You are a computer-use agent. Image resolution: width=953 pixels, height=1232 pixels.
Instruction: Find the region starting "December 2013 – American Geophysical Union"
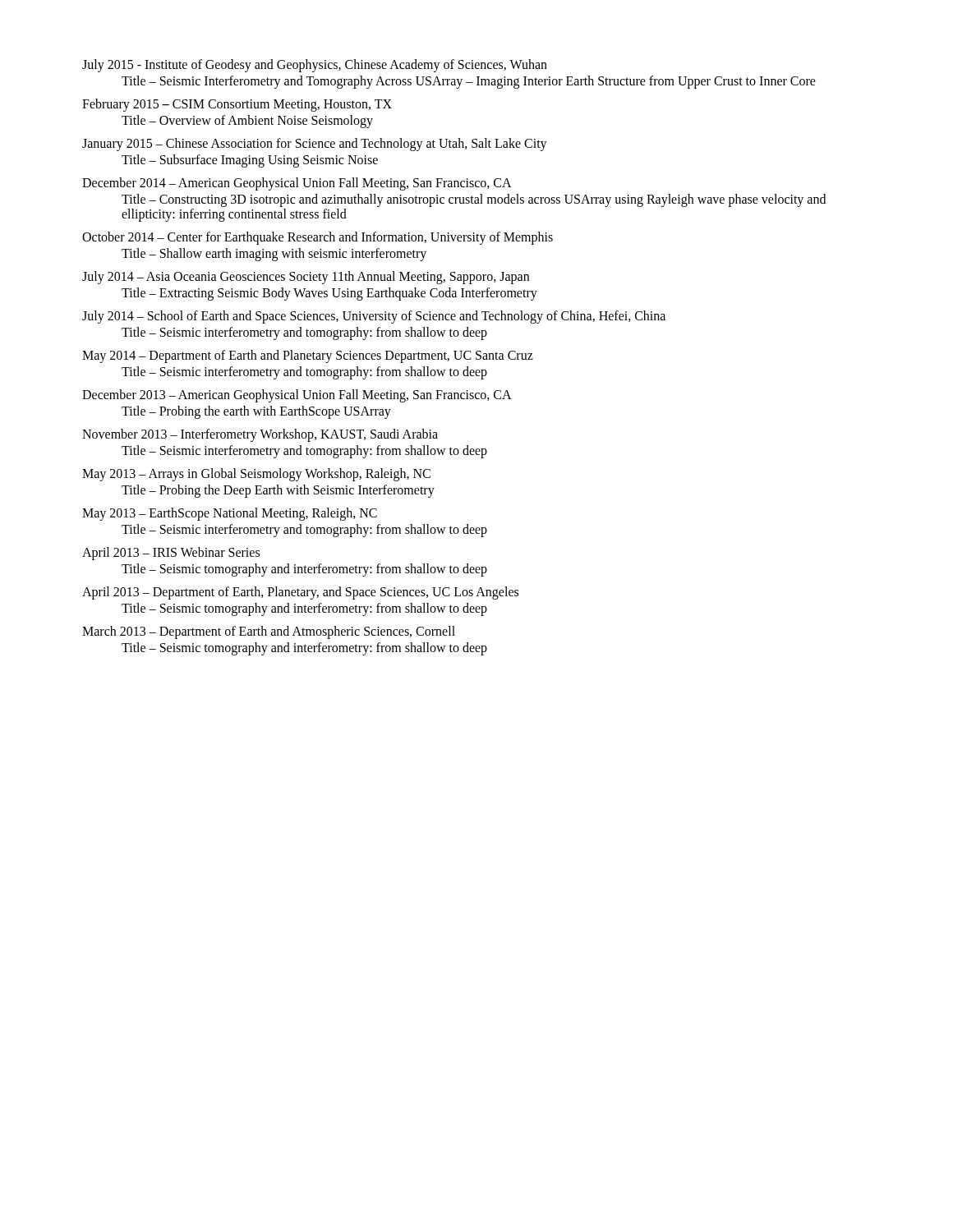(464, 403)
